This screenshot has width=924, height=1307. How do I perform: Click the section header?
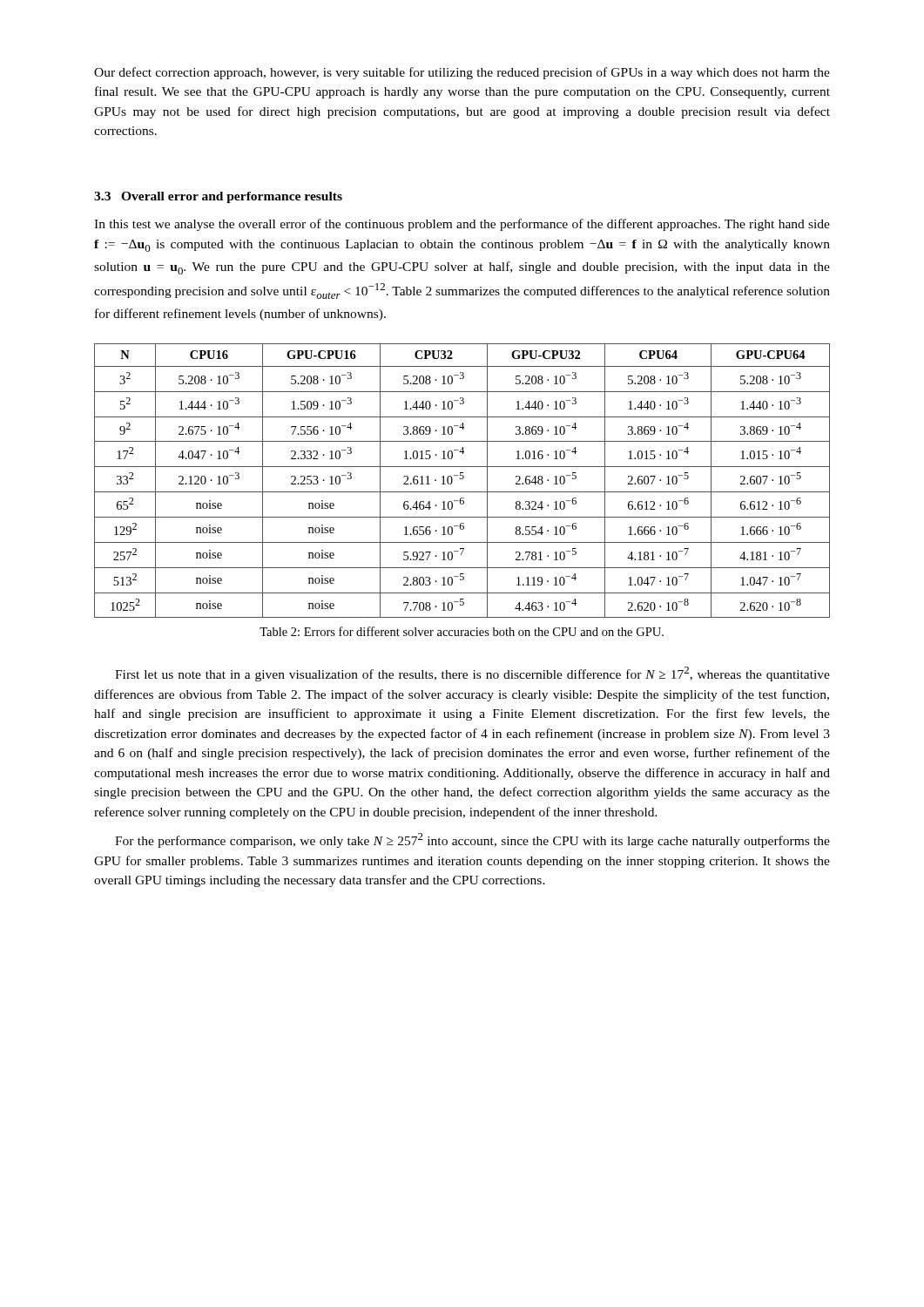[x=218, y=195]
